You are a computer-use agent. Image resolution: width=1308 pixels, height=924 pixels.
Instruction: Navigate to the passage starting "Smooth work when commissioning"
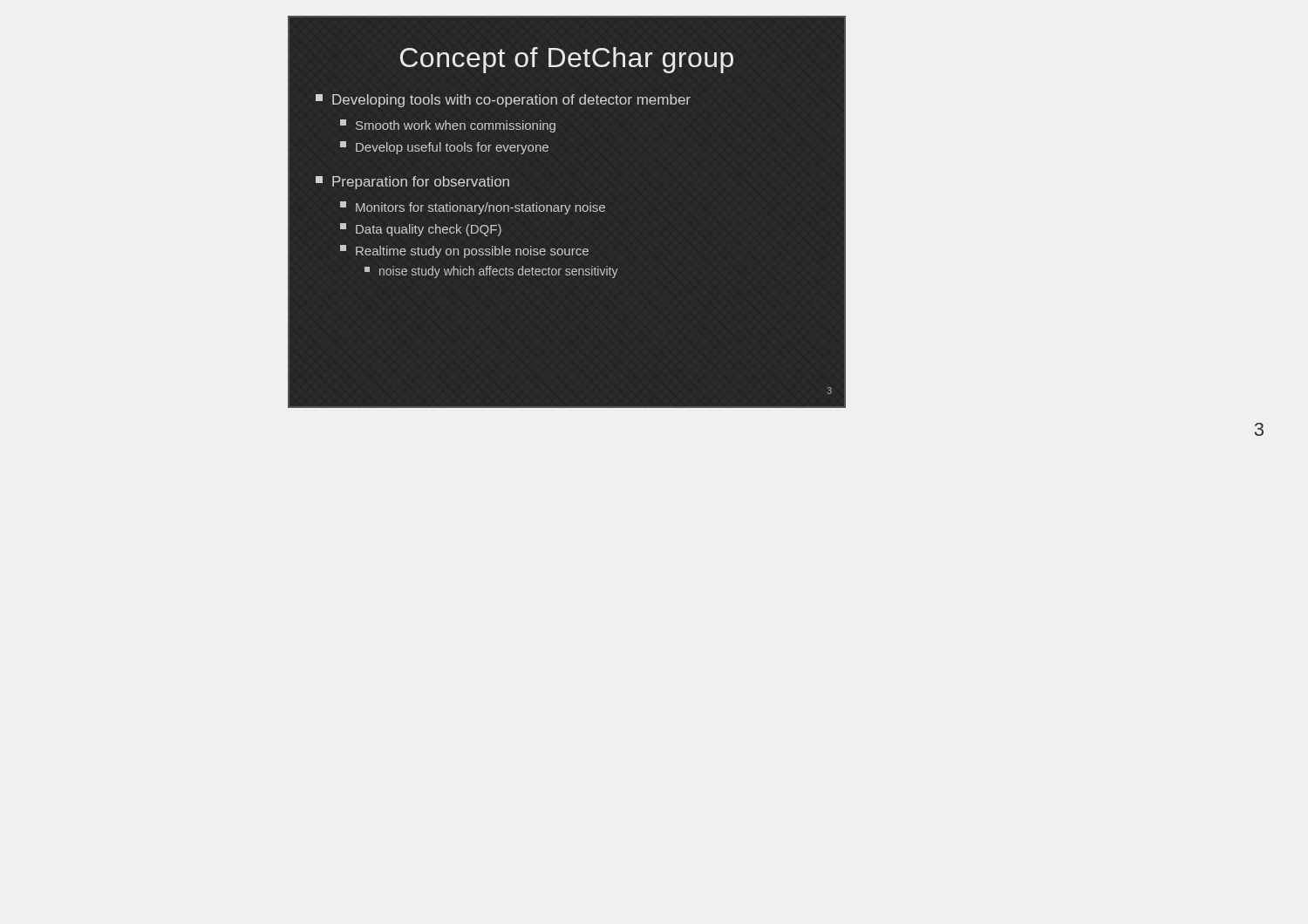tap(448, 125)
